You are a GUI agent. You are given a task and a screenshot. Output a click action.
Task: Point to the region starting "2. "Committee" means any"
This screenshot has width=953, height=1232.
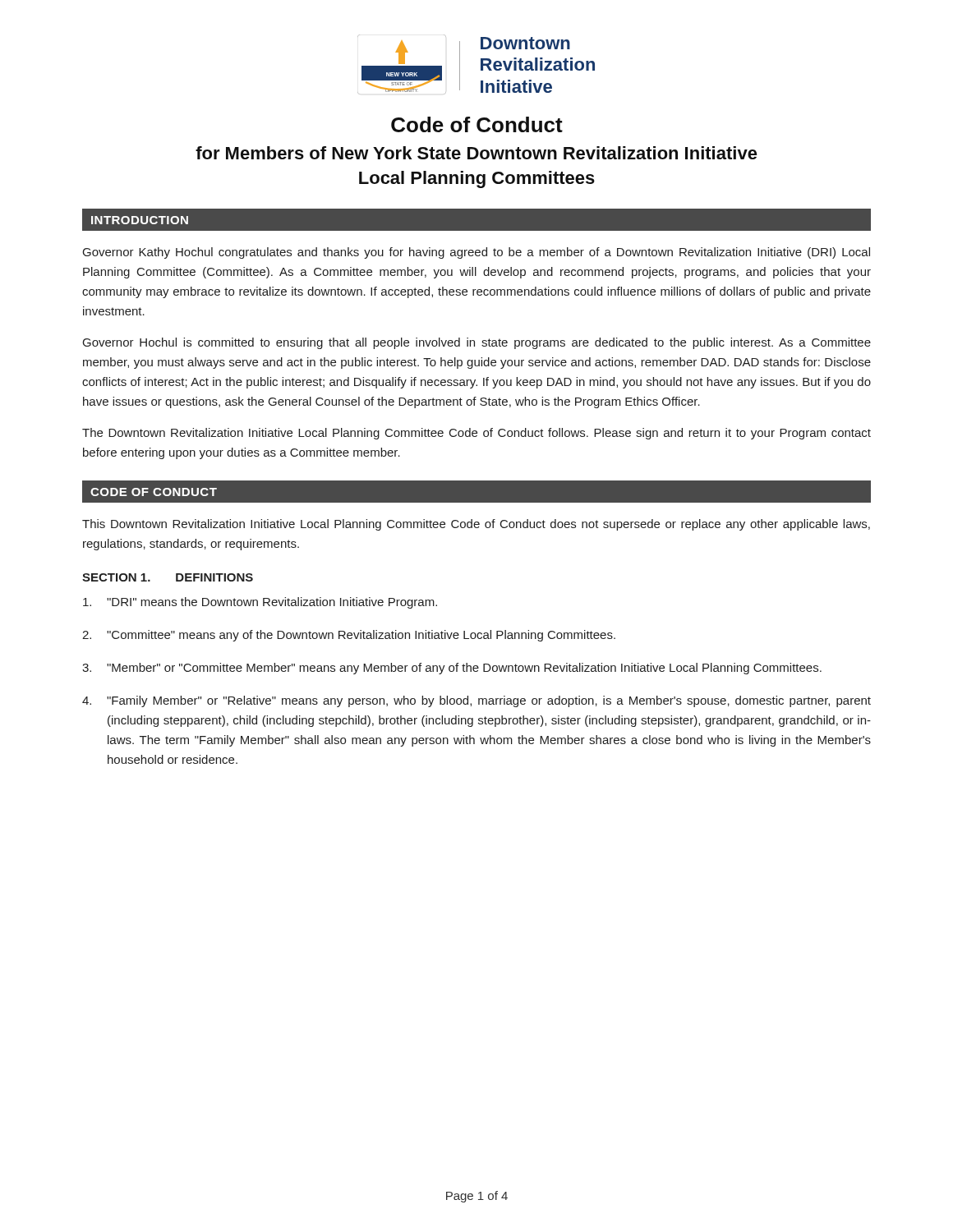point(476,634)
